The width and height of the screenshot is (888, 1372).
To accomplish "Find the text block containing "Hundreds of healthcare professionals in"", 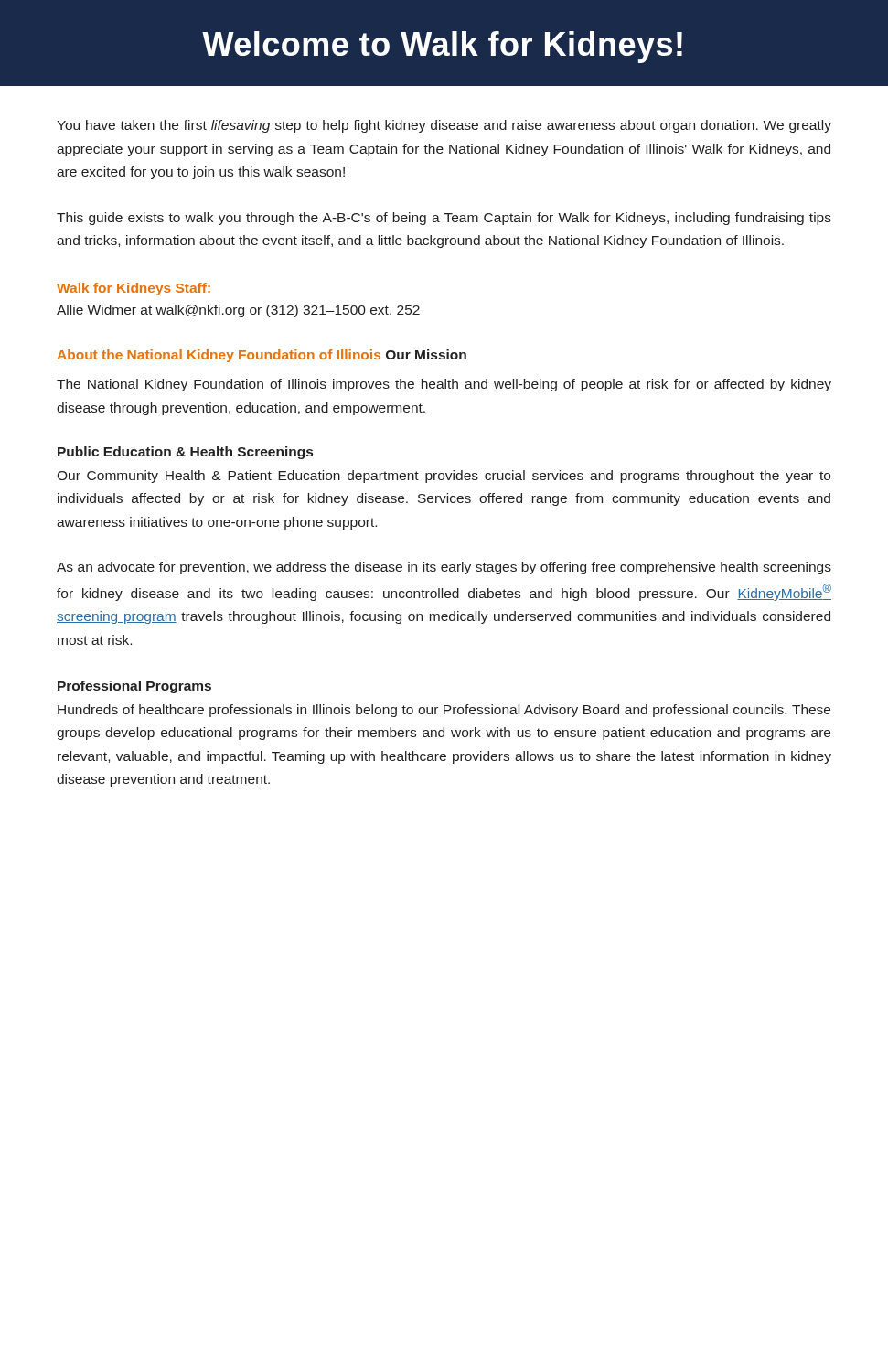I will pos(444,744).
